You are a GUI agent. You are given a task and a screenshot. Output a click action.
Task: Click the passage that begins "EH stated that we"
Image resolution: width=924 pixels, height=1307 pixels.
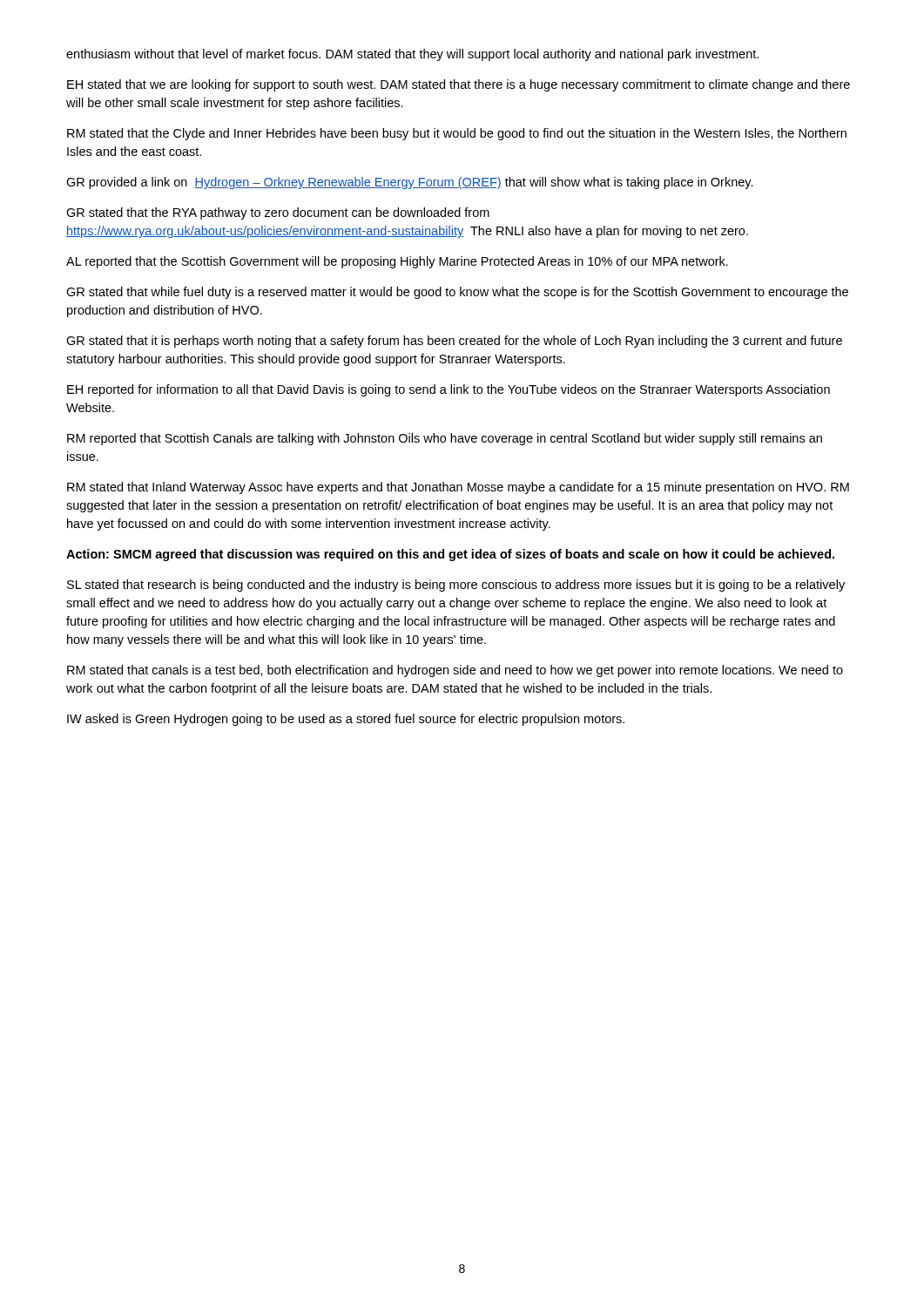(458, 94)
